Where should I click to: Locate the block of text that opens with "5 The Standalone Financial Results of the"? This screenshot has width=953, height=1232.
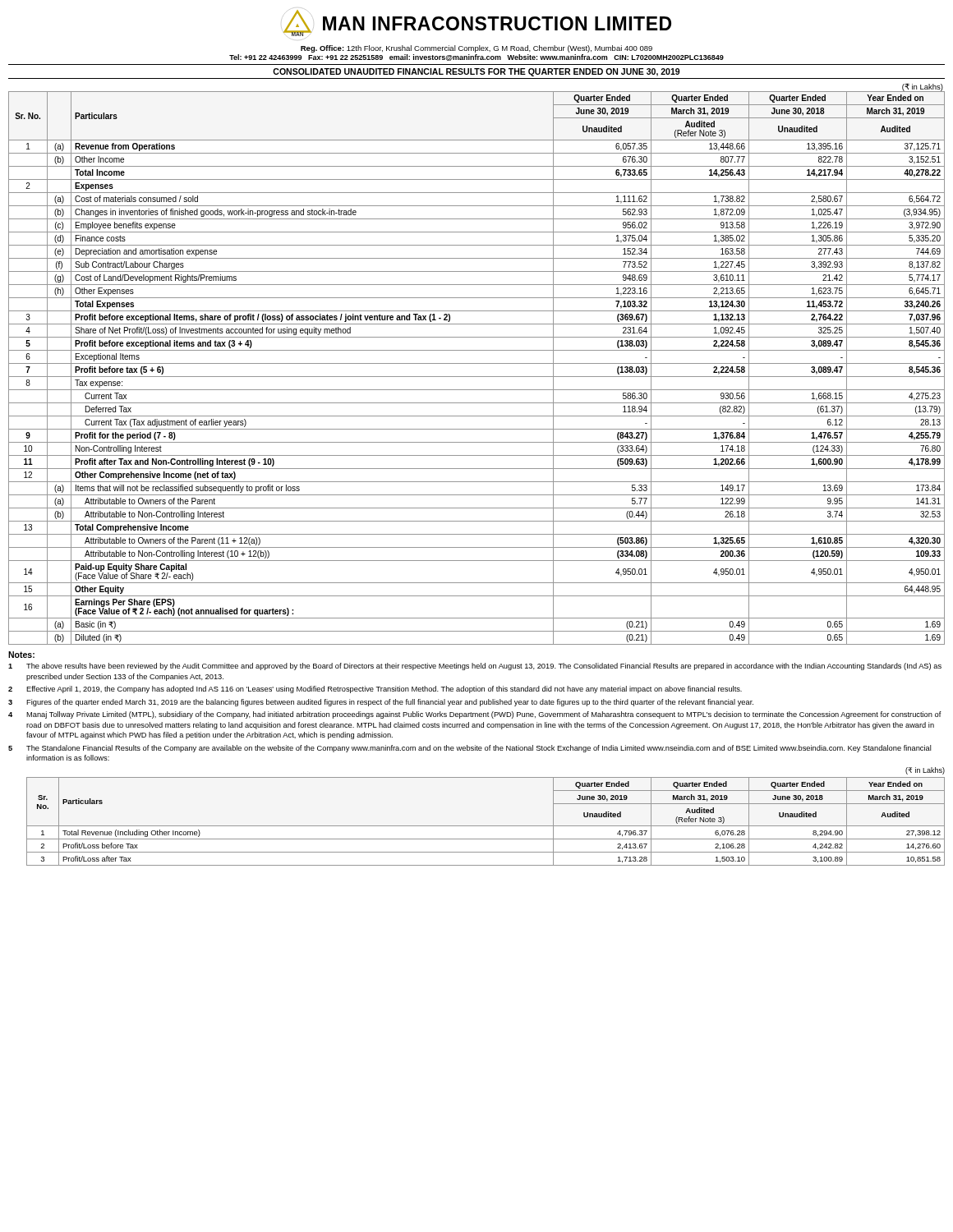tap(476, 753)
